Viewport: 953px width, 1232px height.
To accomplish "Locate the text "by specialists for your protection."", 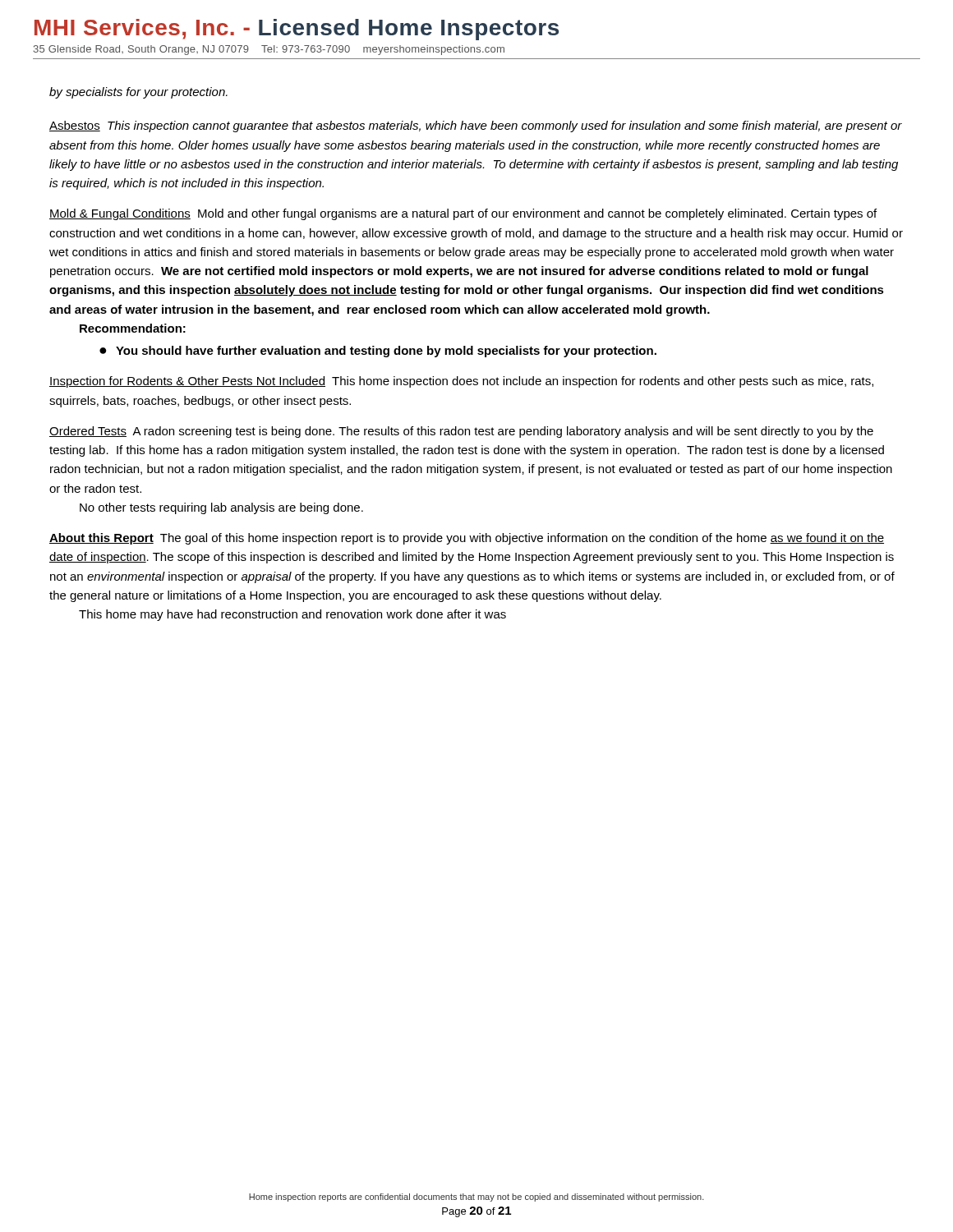I will (139, 92).
